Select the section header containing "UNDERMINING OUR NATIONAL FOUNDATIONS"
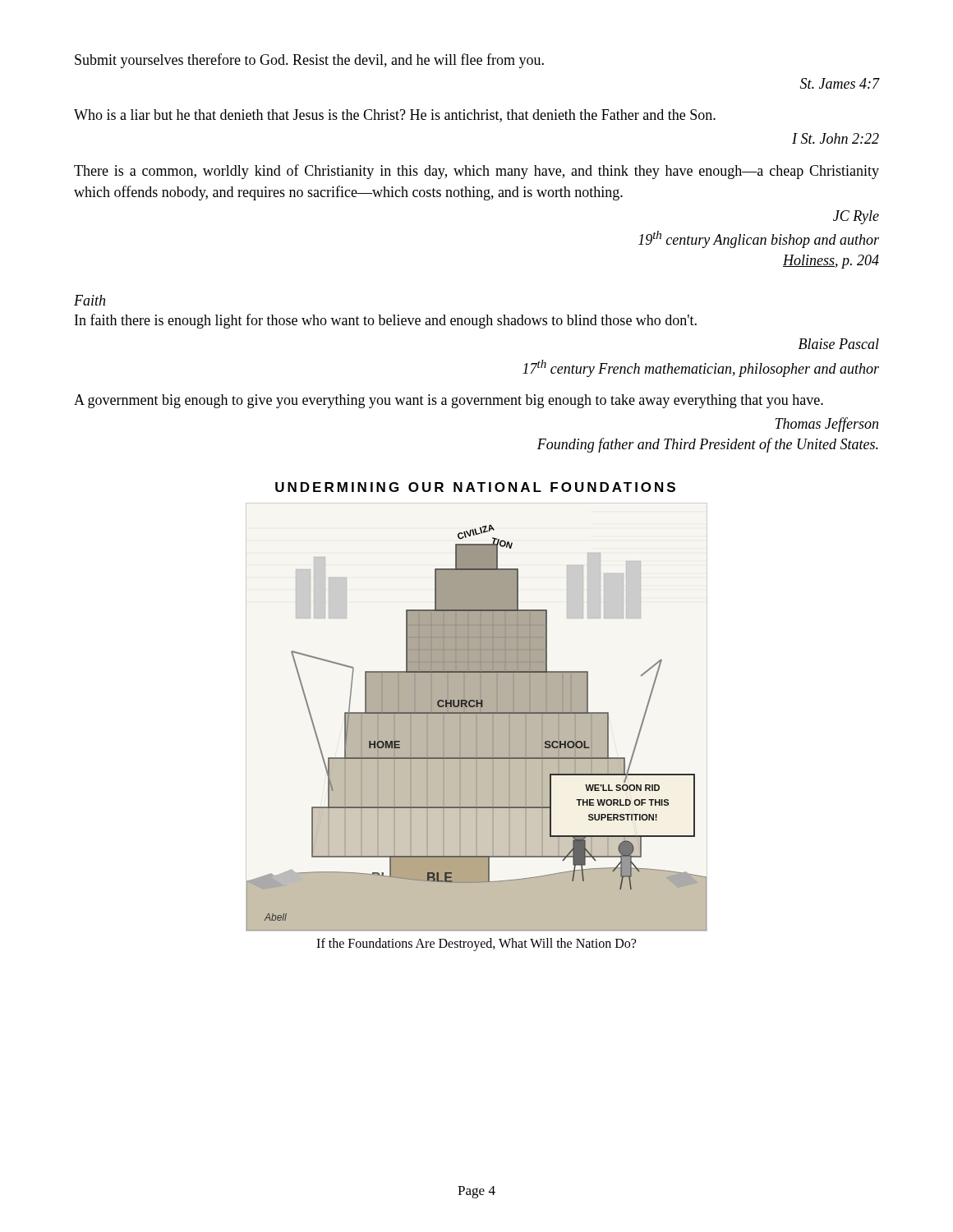Screen dimensions: 1232x953 coord(476,488)
